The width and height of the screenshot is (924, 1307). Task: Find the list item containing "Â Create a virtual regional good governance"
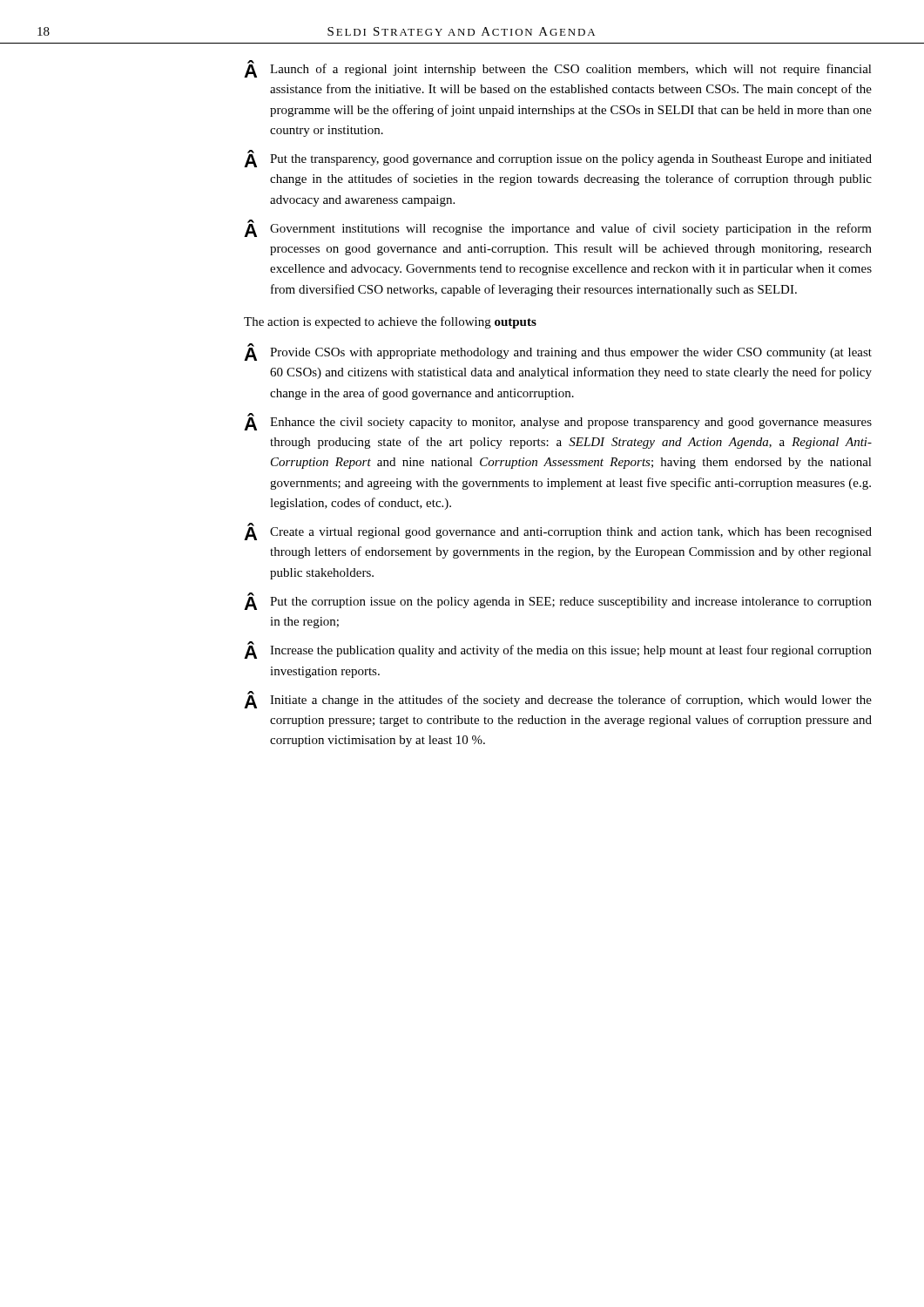coord(558,552)
